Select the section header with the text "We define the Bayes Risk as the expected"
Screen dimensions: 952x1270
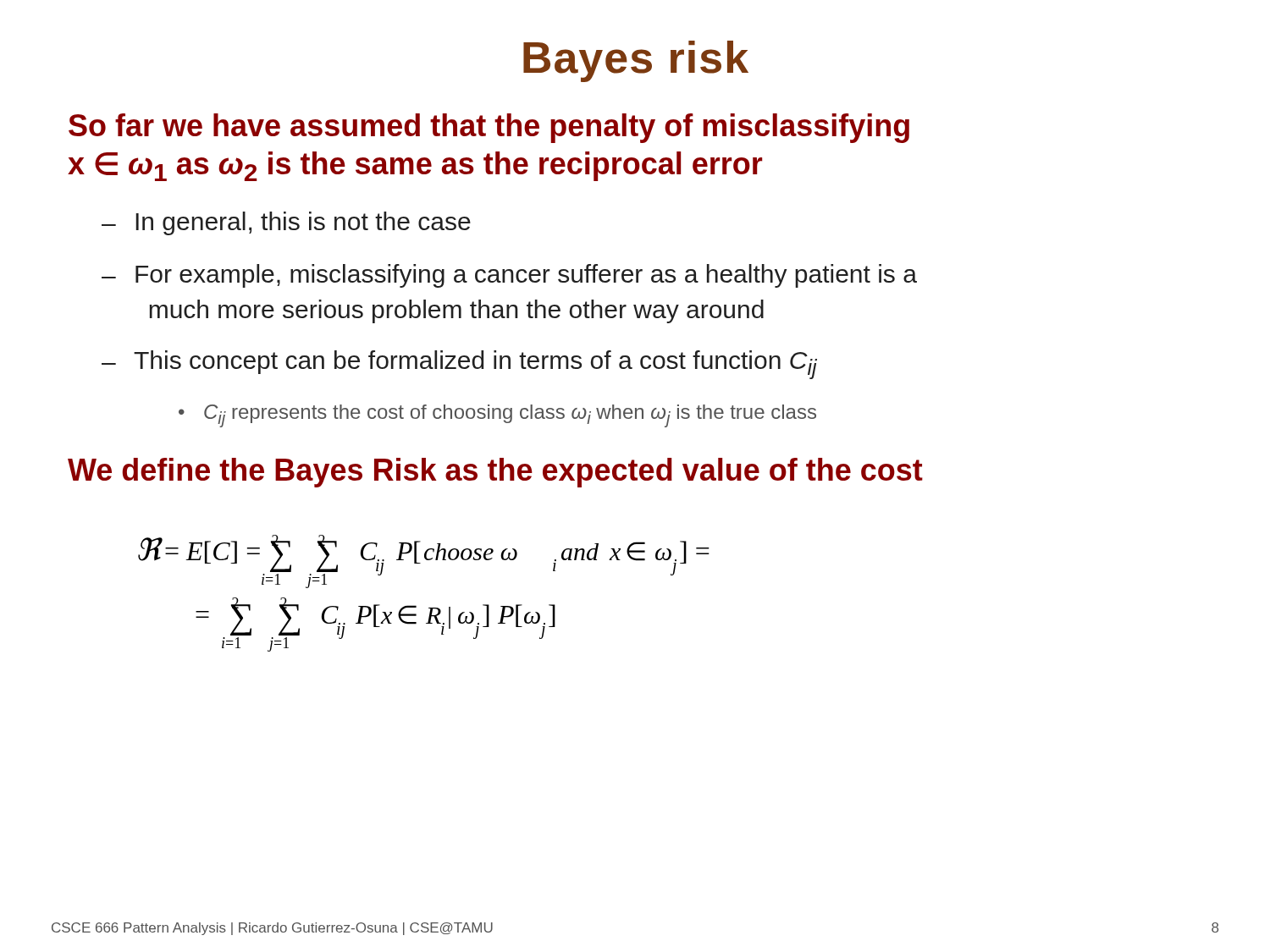click(x=495, y=470)
